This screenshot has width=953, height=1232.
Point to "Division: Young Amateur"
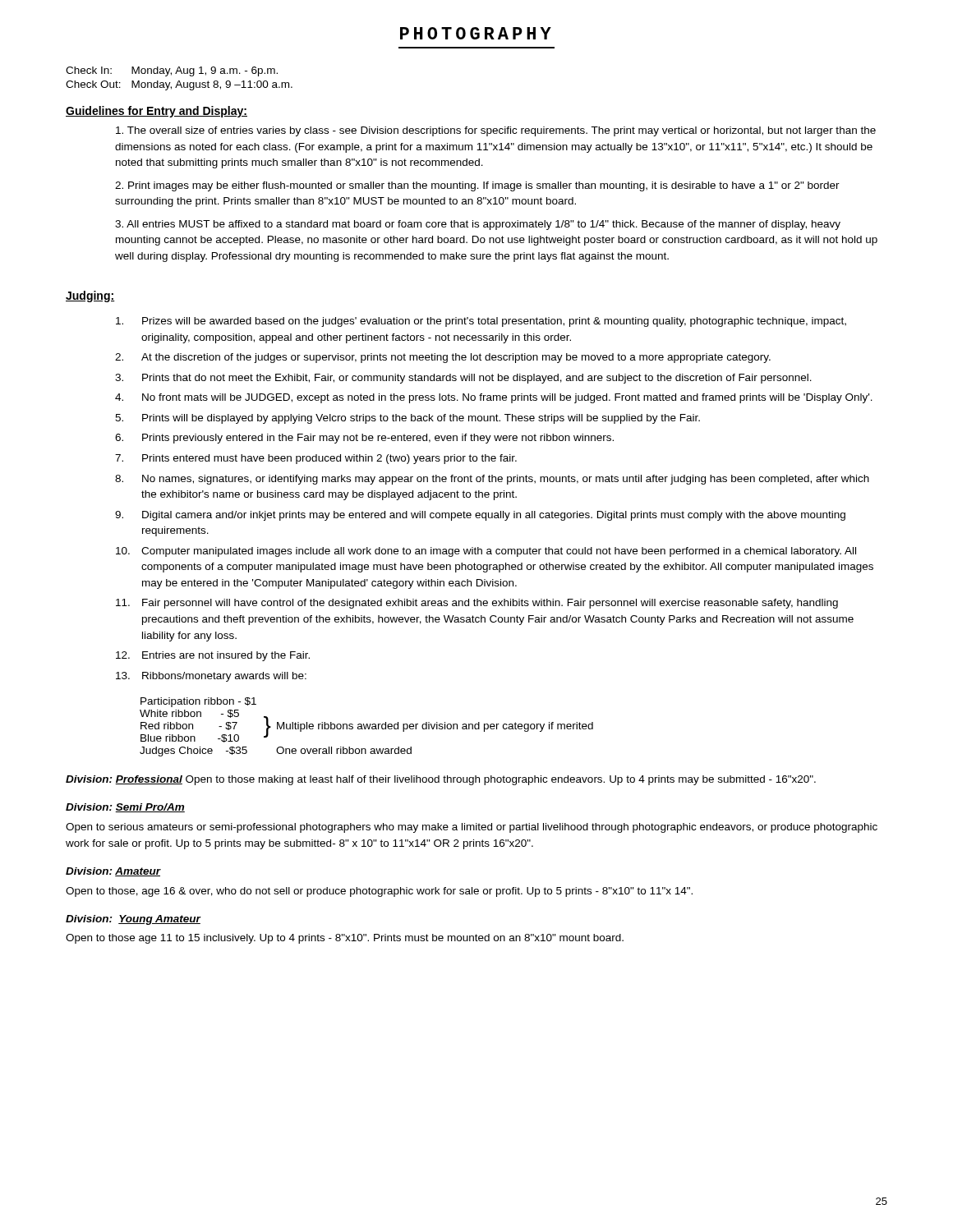point(133,919)
